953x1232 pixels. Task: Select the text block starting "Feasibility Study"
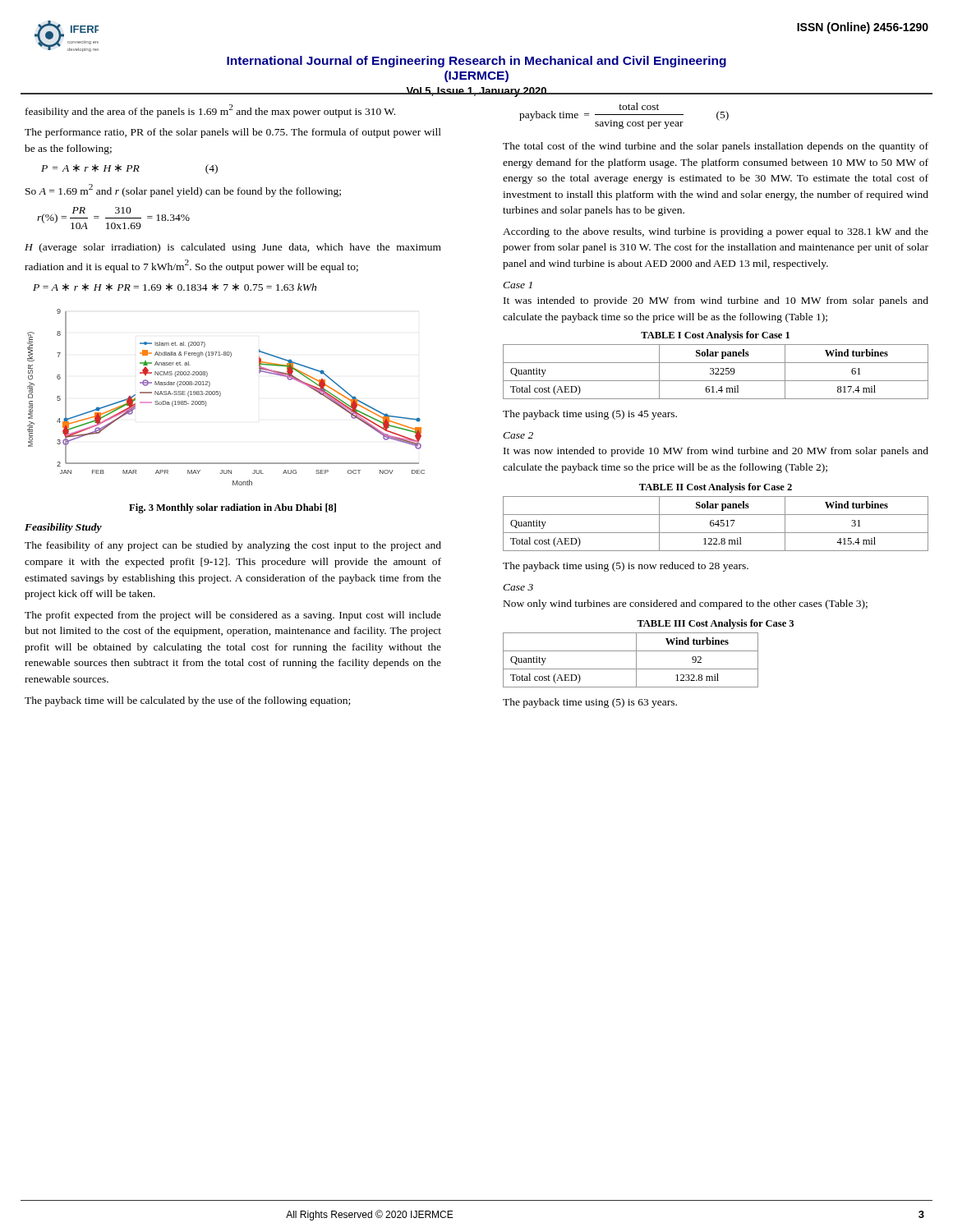63,527
